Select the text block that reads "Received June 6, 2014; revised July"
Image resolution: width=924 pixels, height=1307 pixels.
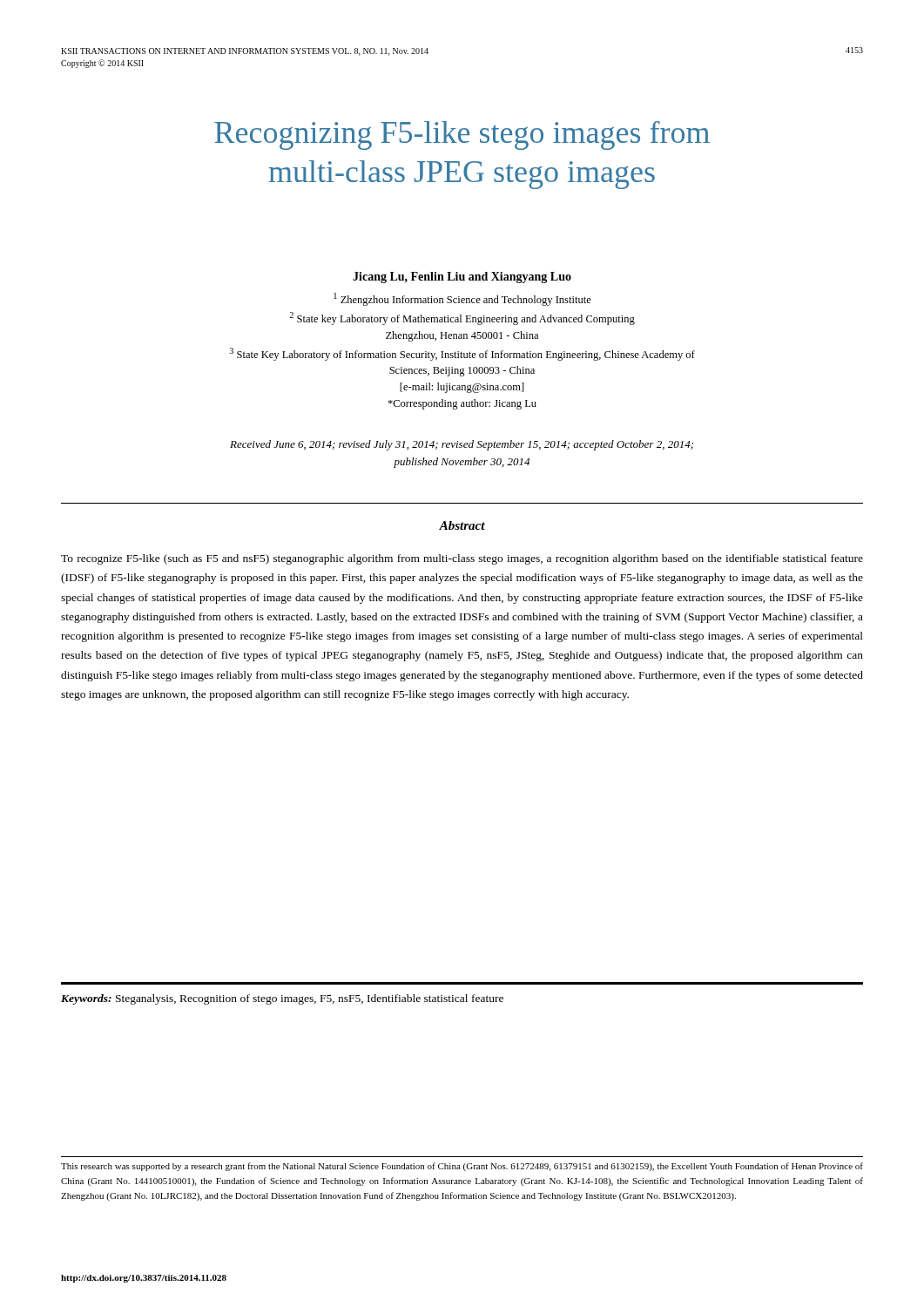[462, 452]
